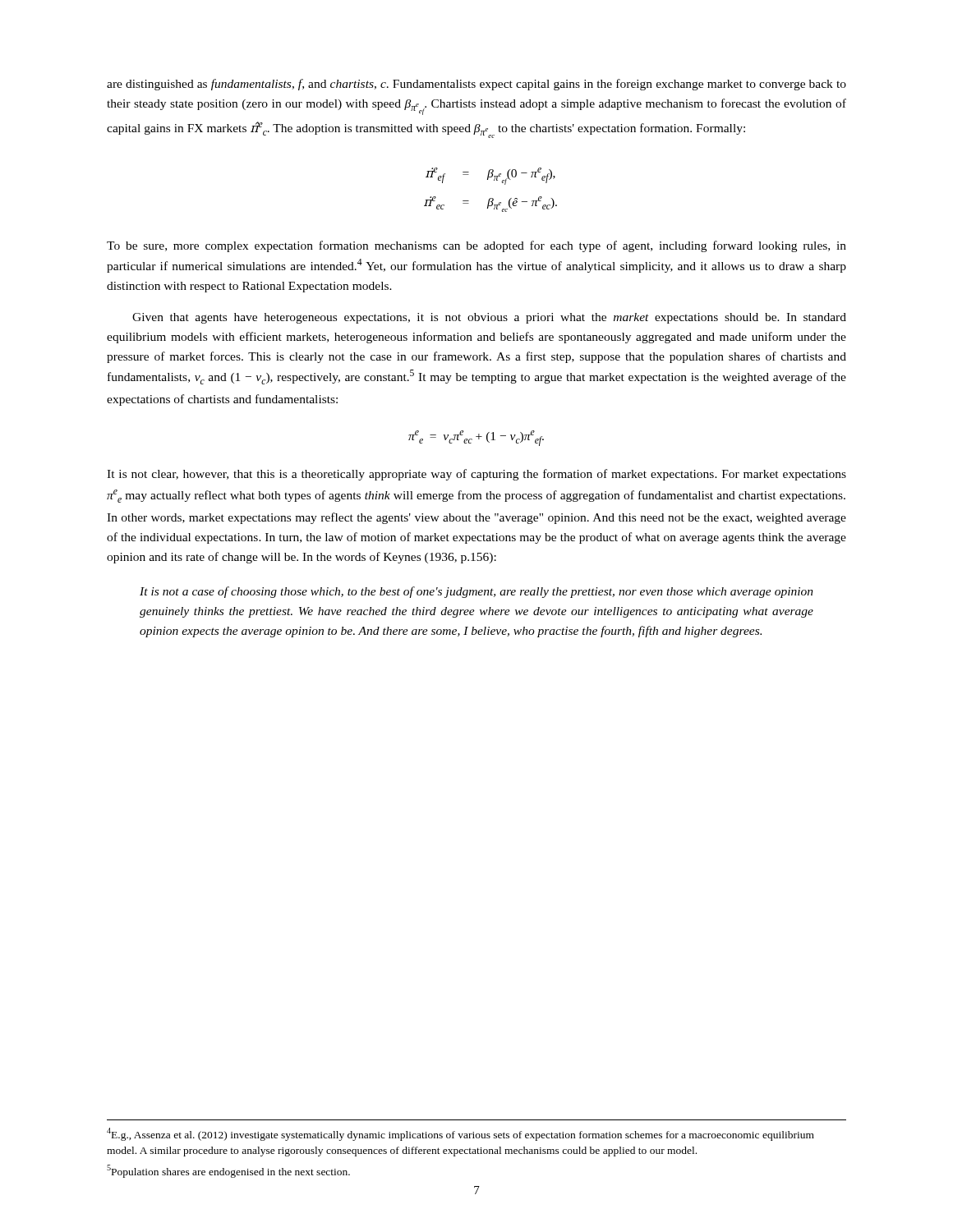Point to the element starting "are distinguished as fundamentalists, f, and"
953x1232 pixels.
[476, 108]
